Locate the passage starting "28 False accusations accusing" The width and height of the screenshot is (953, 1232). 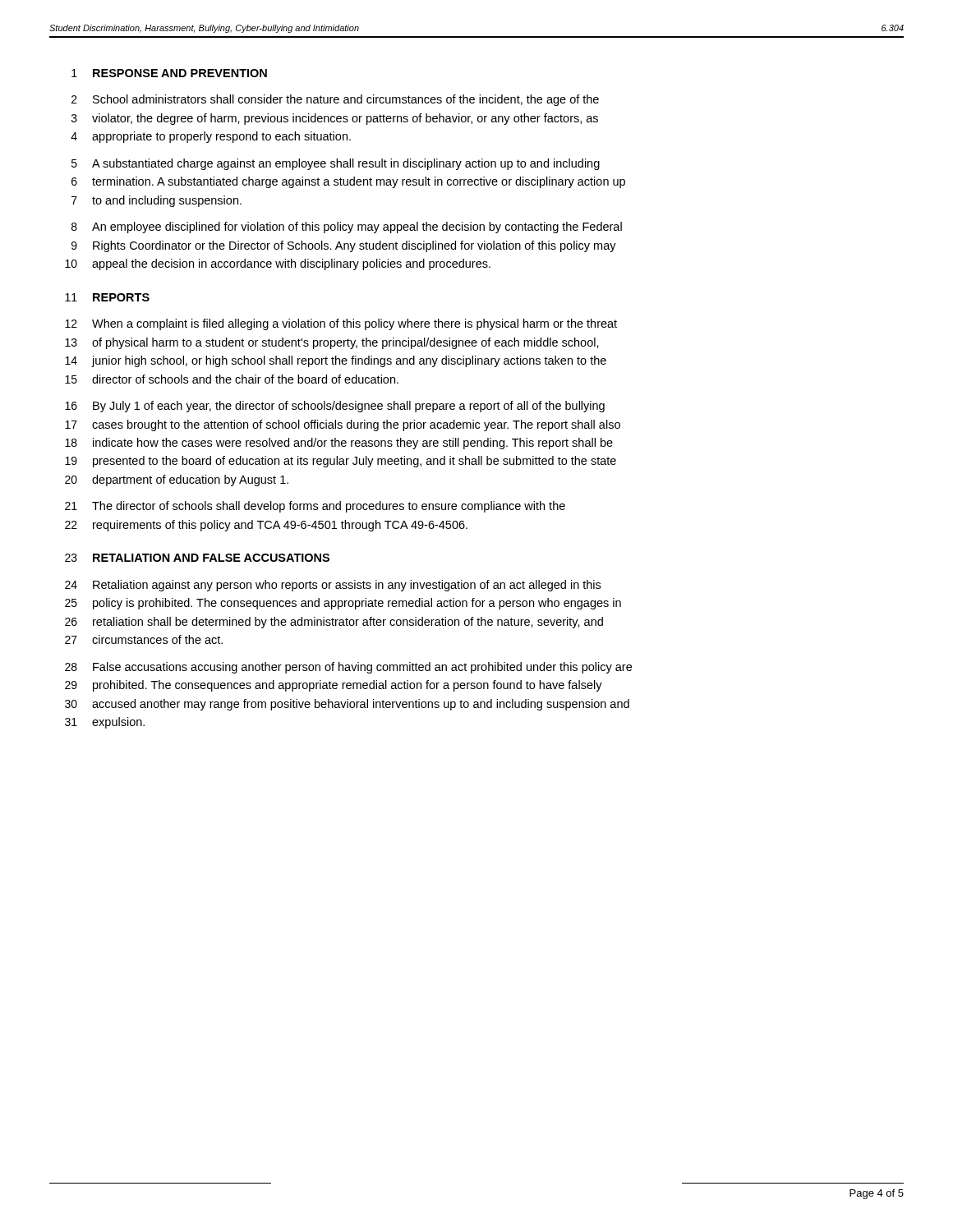(x=476, y=695)
